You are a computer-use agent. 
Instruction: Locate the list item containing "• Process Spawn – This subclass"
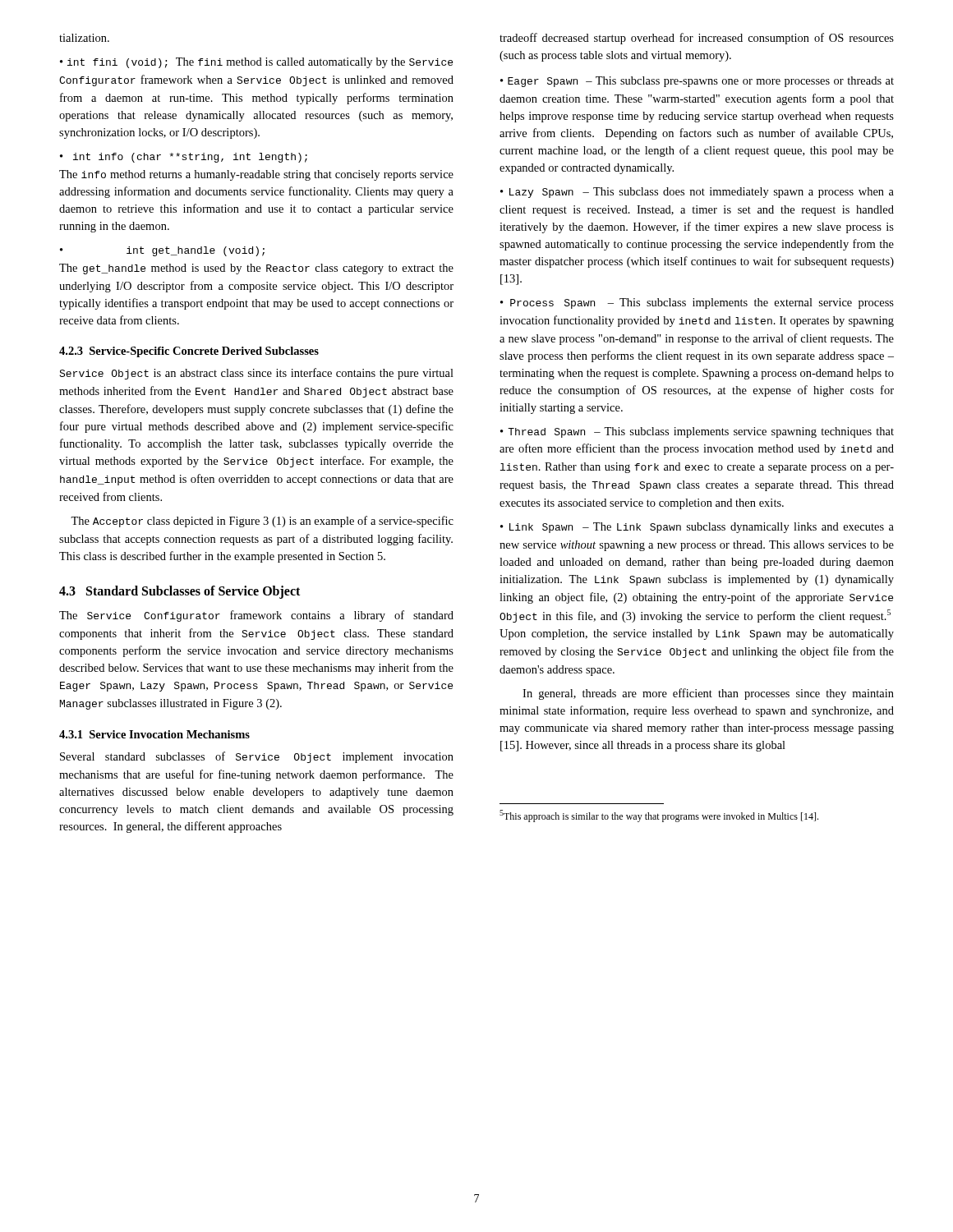tap(697, 355)
